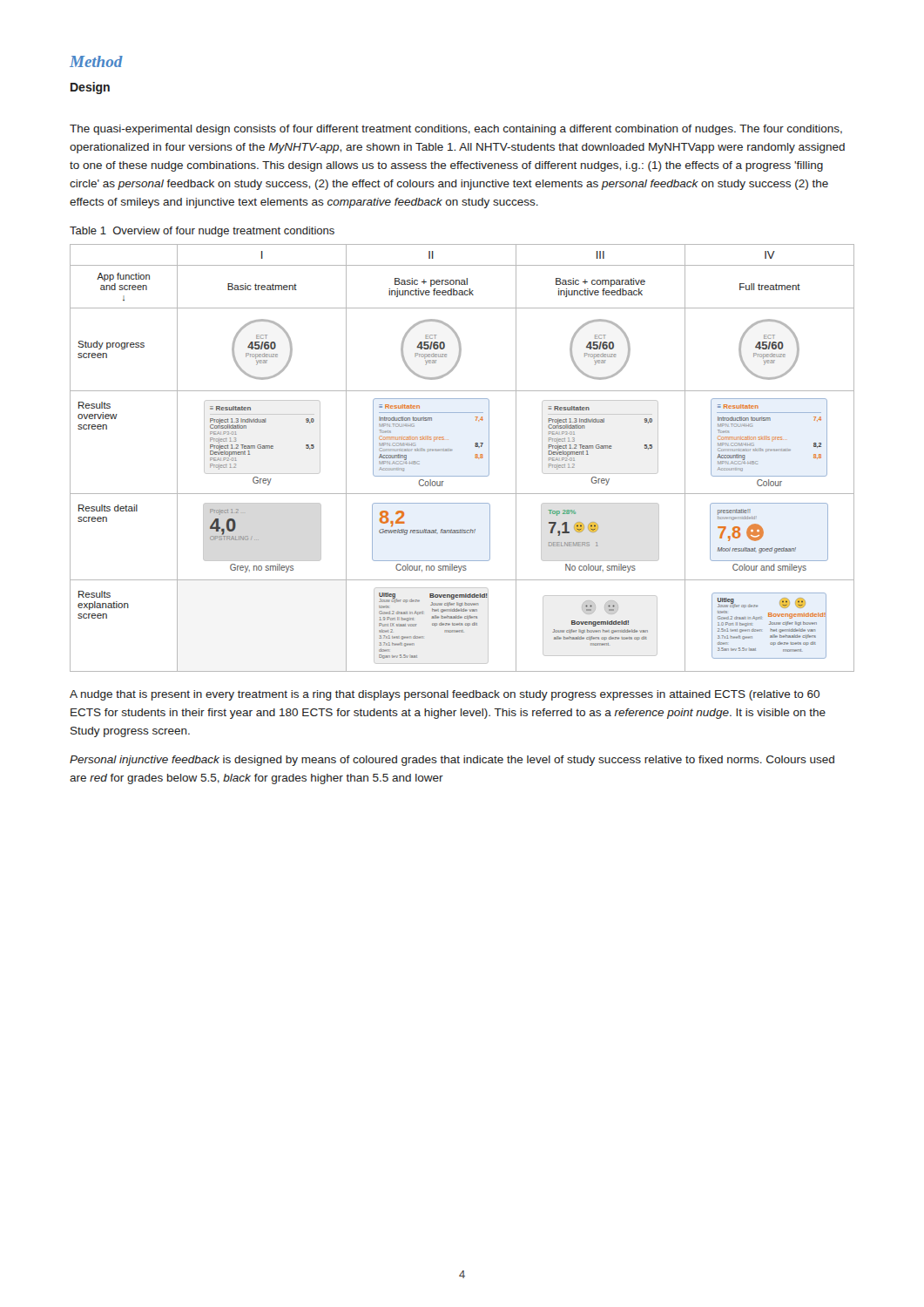The height and width of the screenshot is (1307, 924).
Task: Click the caption that begins "Table 1 Overview of four nudge treatment"
Action: pyautogui.click(x=202, y=230)
